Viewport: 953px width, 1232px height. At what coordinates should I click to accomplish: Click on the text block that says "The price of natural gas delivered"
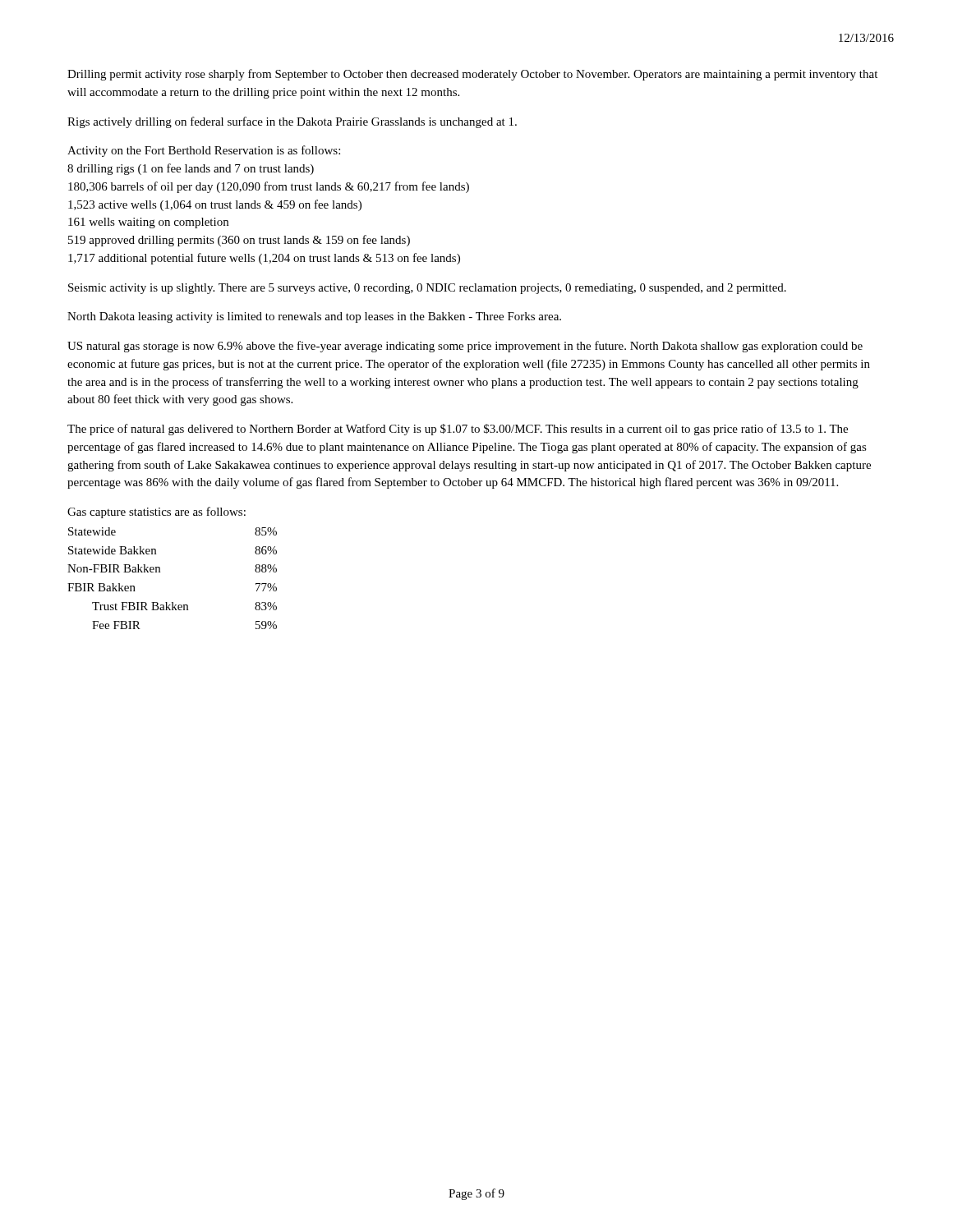pyautogui.click(x=469, y=456)
